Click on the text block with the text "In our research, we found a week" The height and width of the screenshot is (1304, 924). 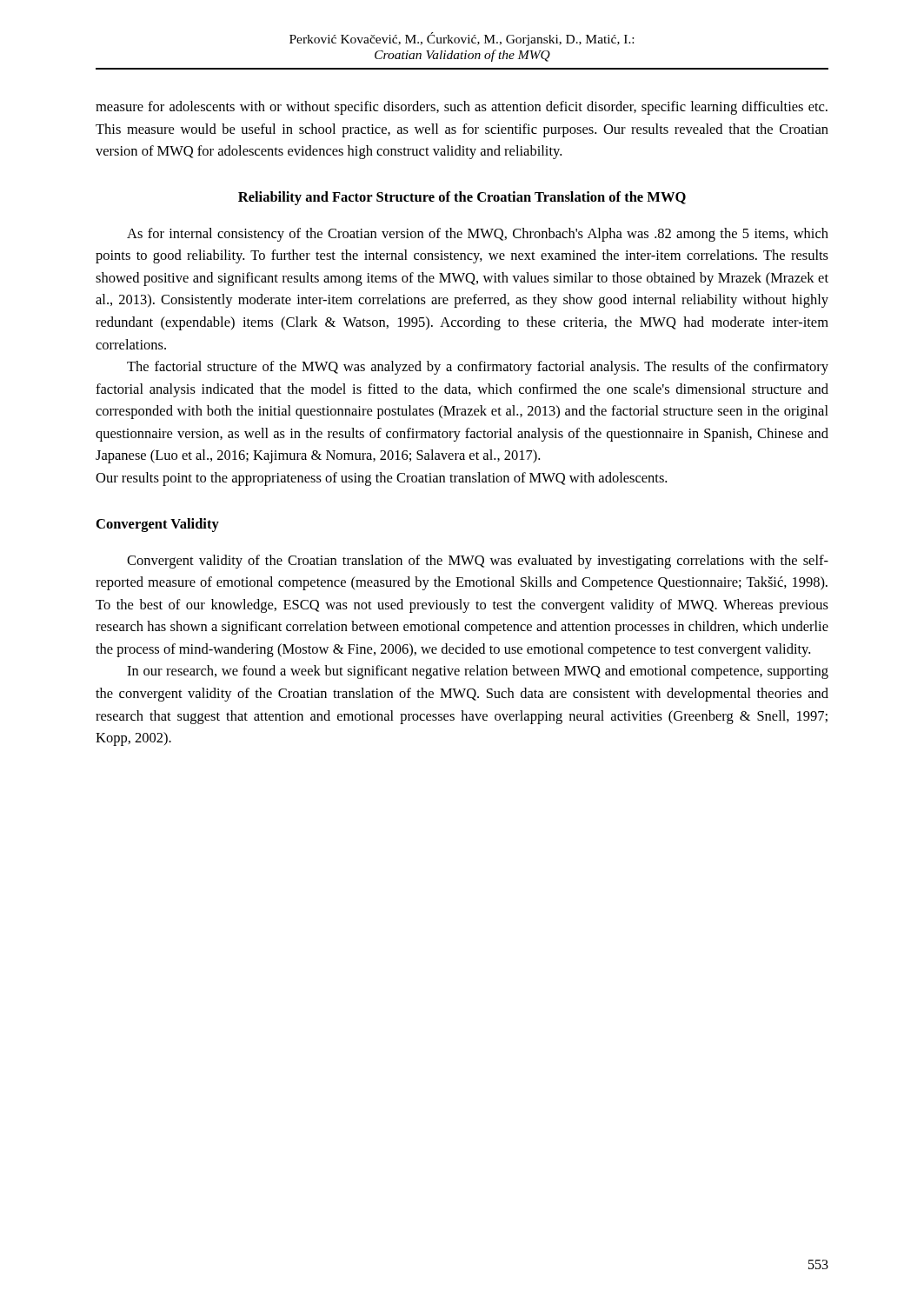coord(462,704)
